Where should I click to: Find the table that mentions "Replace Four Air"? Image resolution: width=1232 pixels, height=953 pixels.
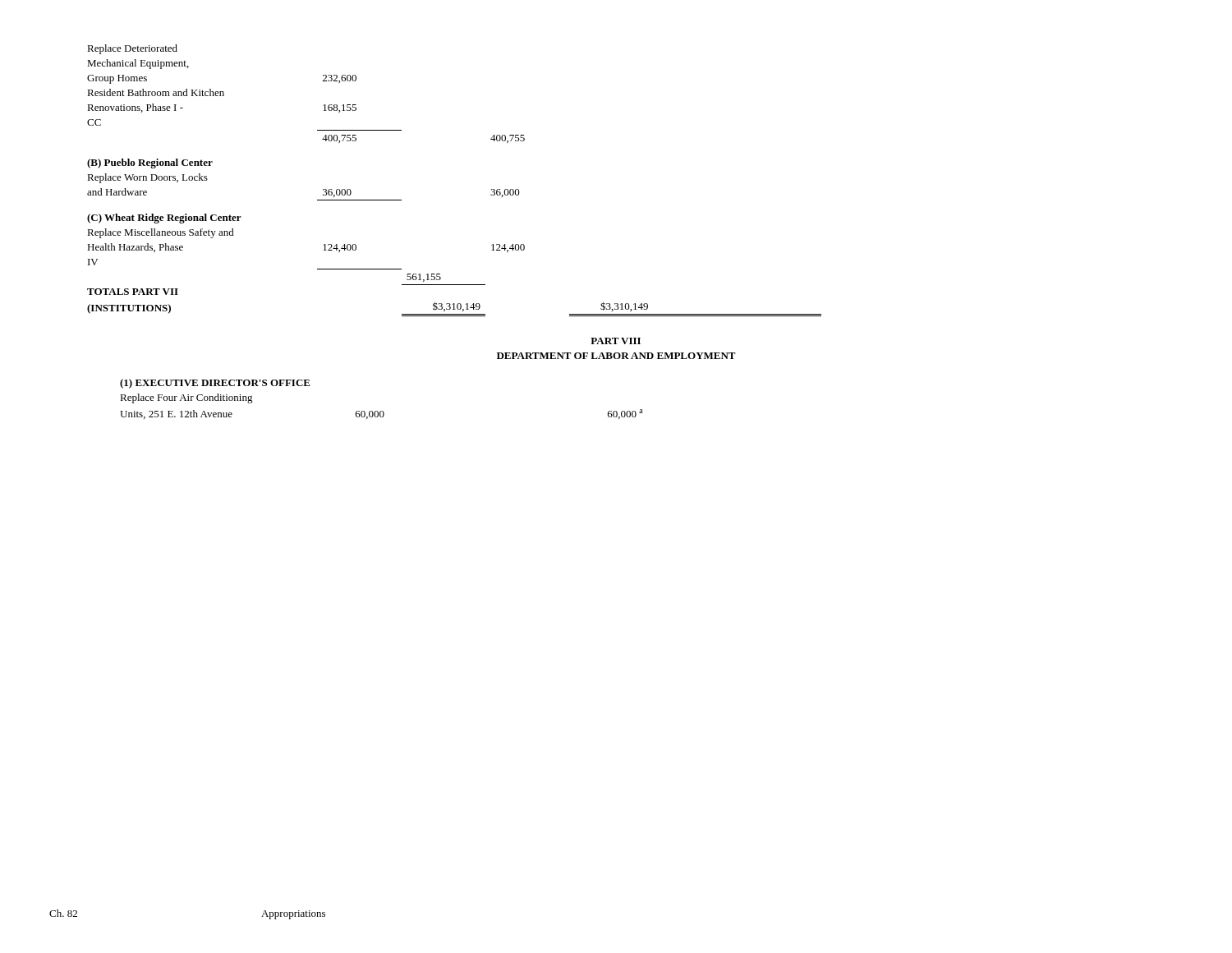(632, 399)
